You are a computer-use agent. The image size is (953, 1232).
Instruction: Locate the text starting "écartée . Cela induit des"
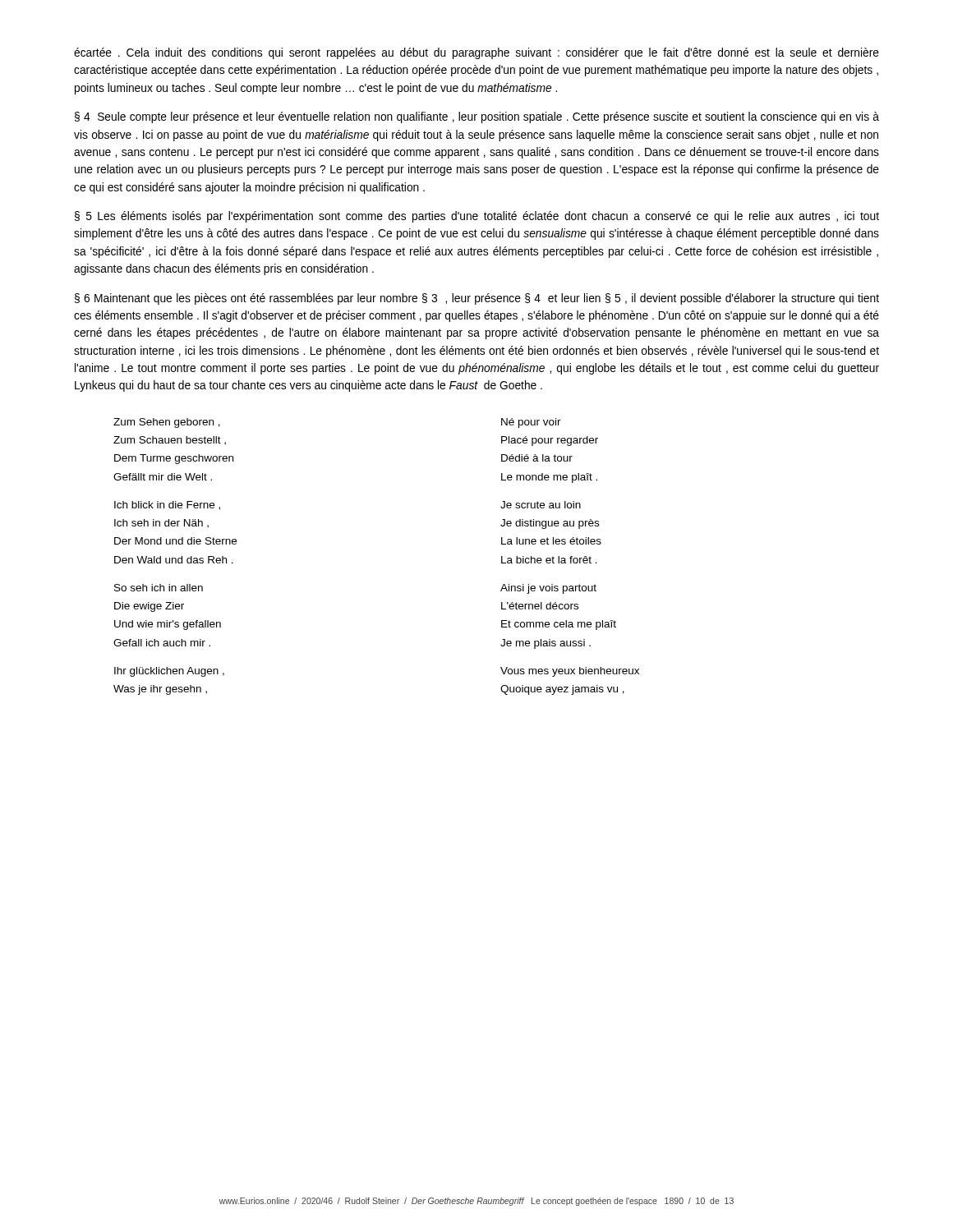click(x=476, y=71)
